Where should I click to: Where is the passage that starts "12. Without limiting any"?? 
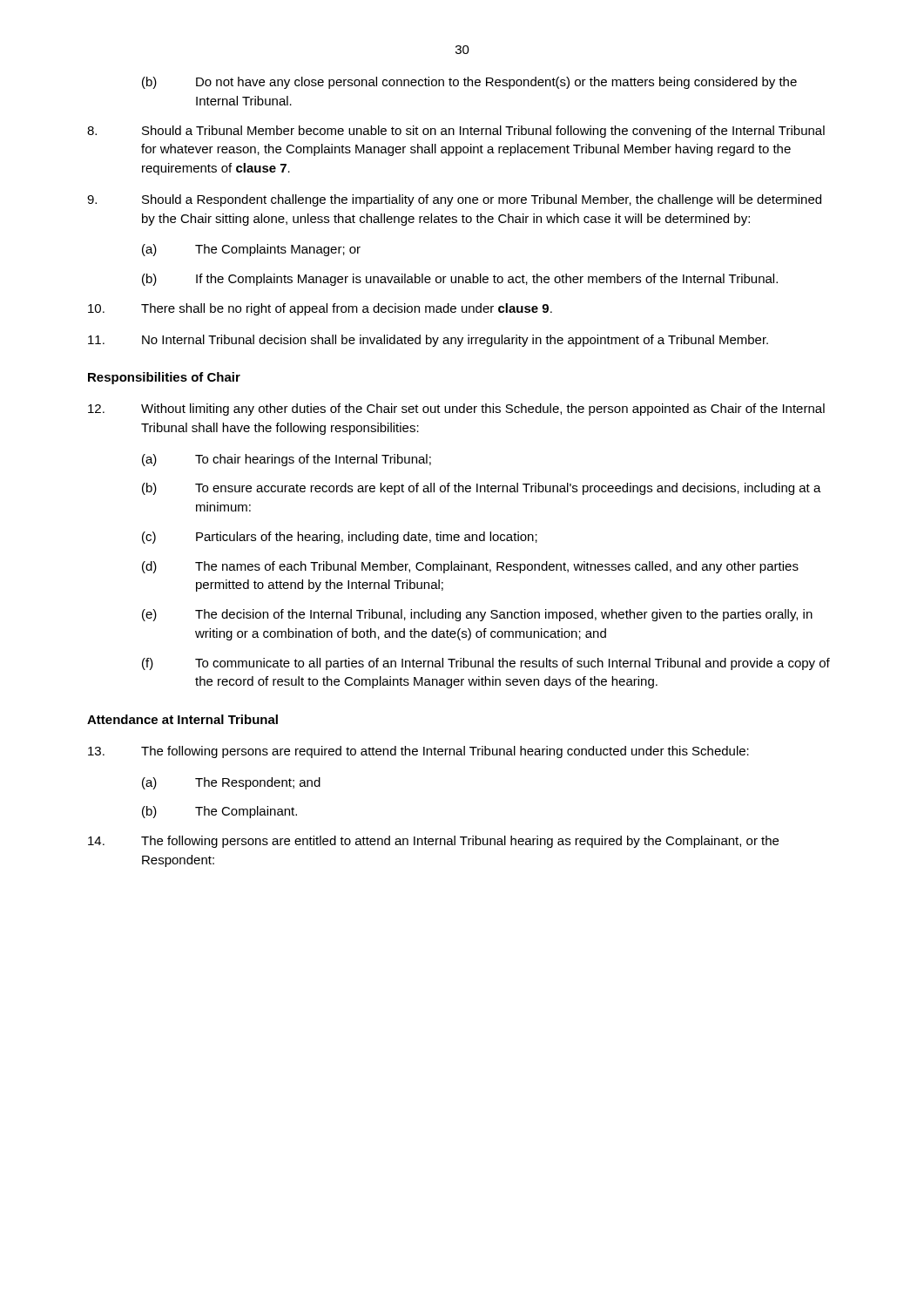pyautogui.click(x=462, y=418)
